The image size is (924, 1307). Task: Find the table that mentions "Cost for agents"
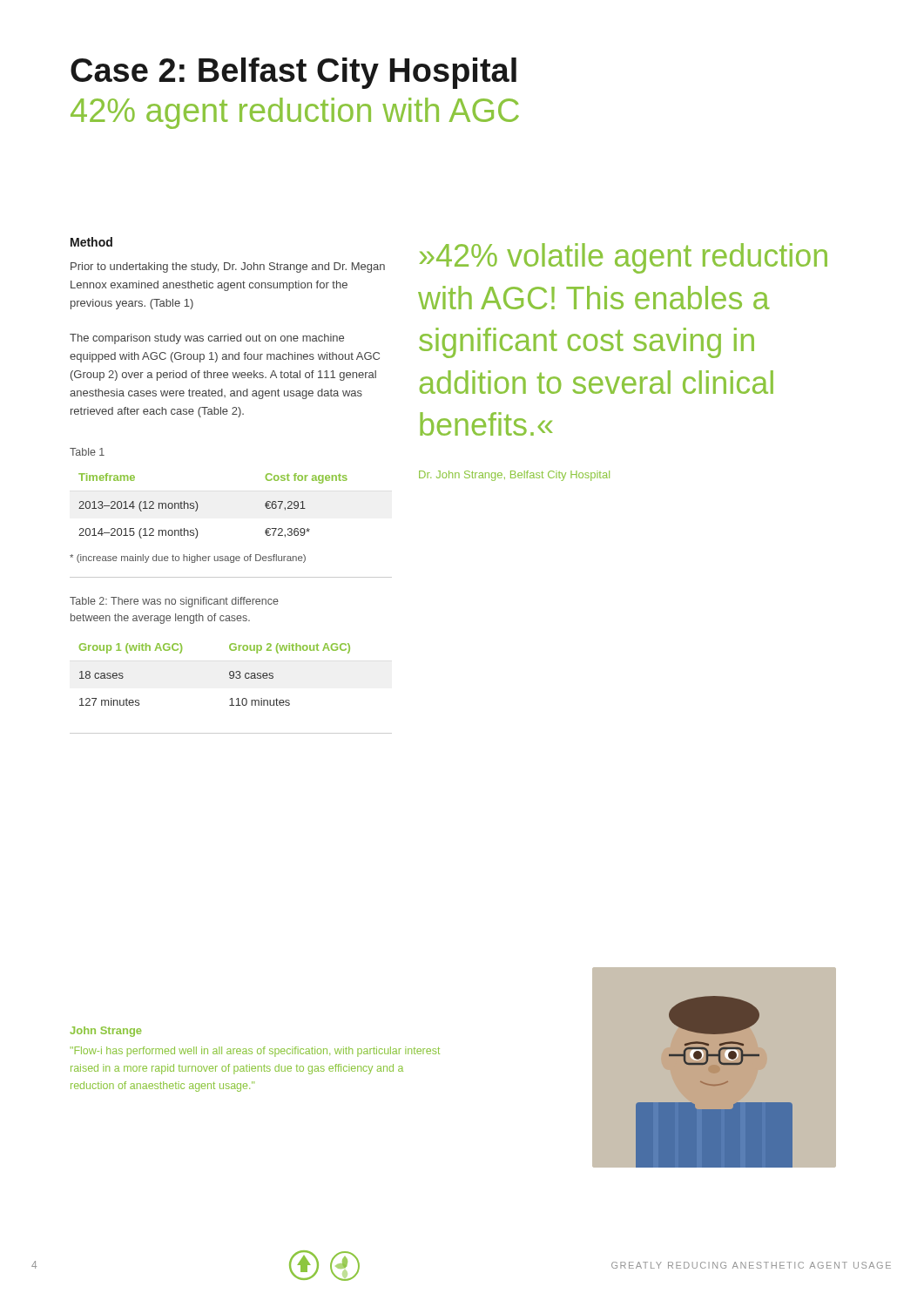pyautogui.click(x=231, y=505)
